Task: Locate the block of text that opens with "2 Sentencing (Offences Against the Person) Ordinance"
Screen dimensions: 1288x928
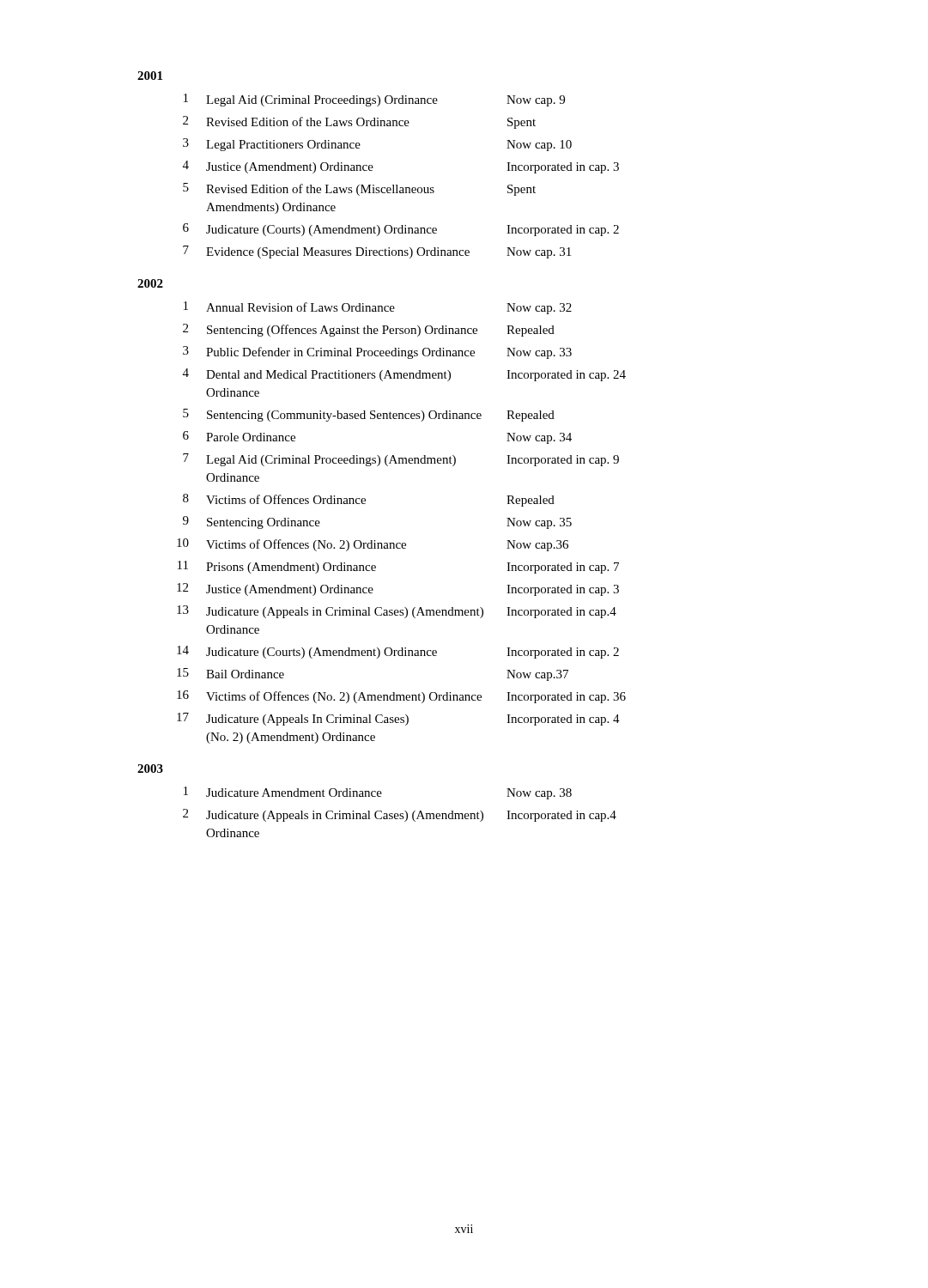Action: pyautogui.click(x=464, y=330)
